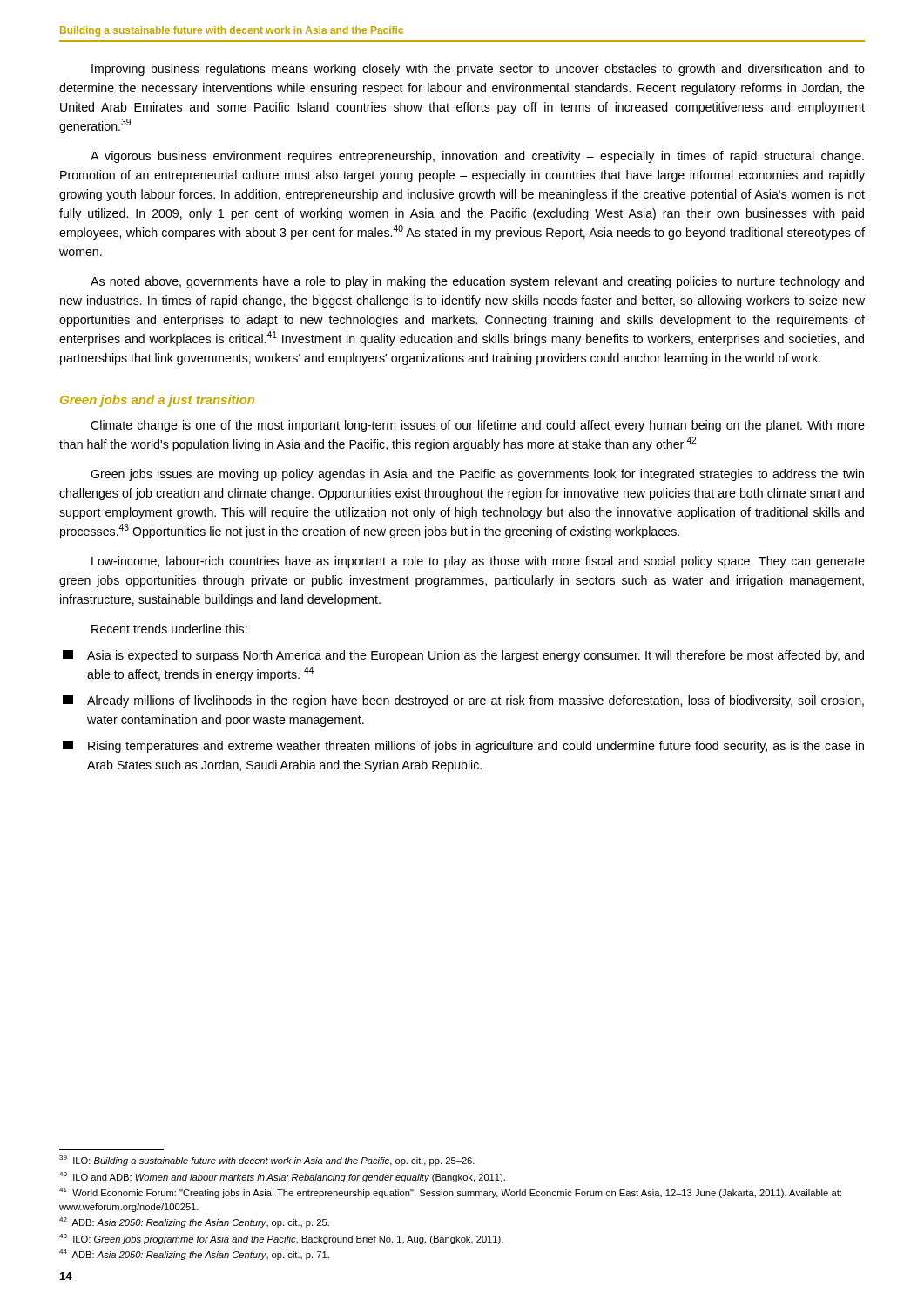Viewport: 924px width, 1307px height.
Task: Find the text block starting "Already millions of livelihoods in"
Action: tap(464, 710)
